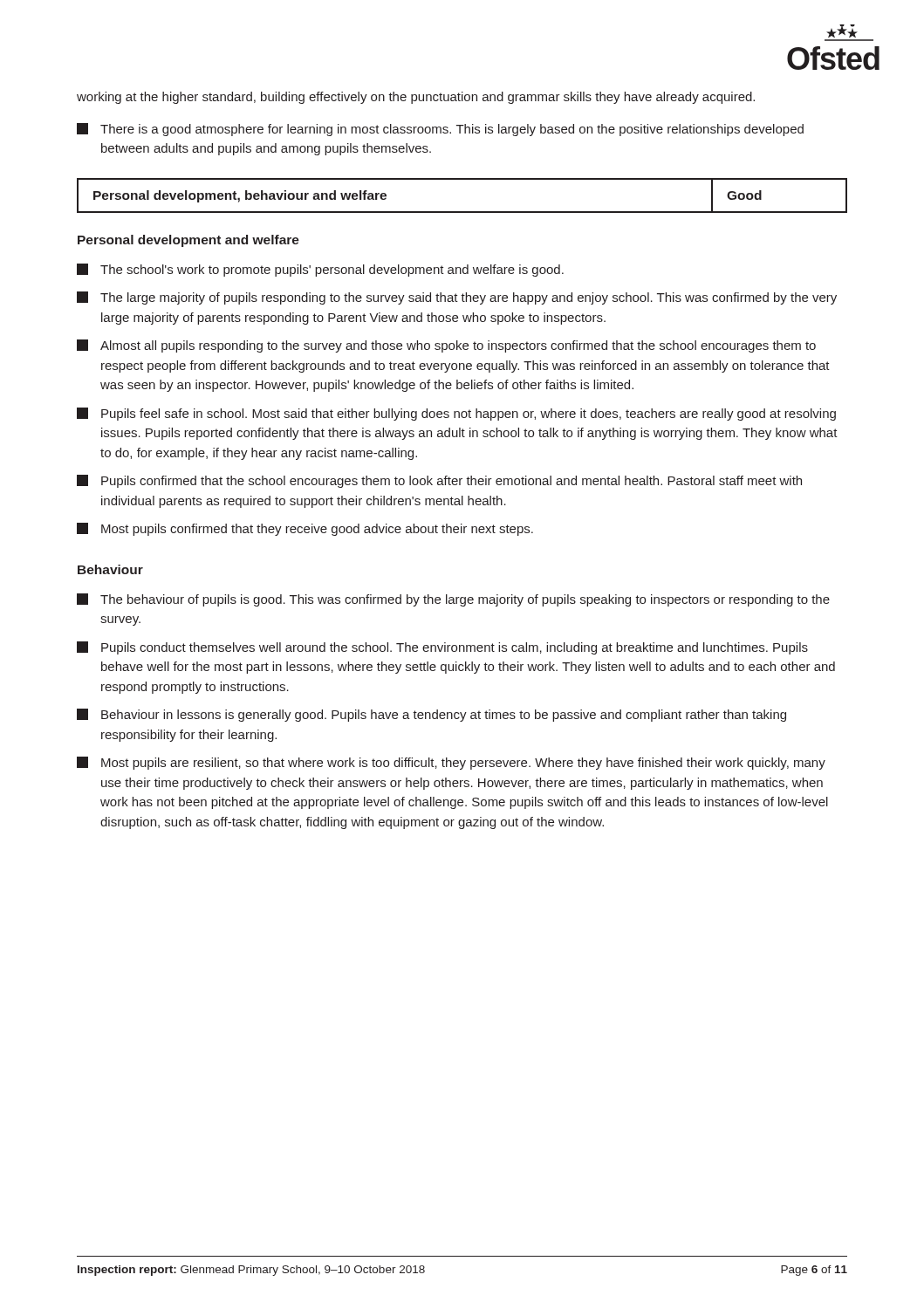This screenshot has width=924, height=1309.
Task: Click on the logo
Action: 834,55
